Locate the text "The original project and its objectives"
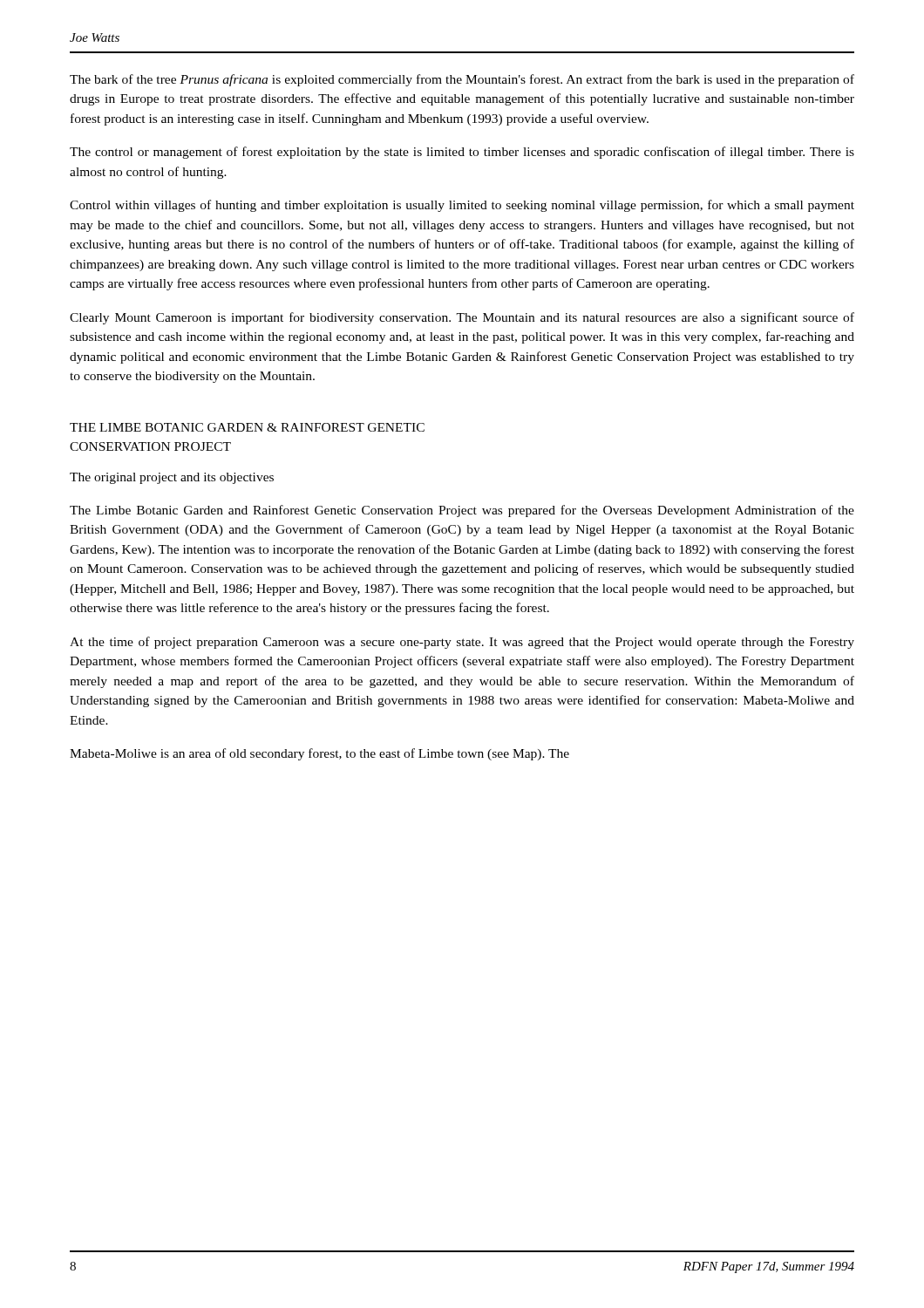This screenshot has width=924, height=1308. click(x=172, y=476)
